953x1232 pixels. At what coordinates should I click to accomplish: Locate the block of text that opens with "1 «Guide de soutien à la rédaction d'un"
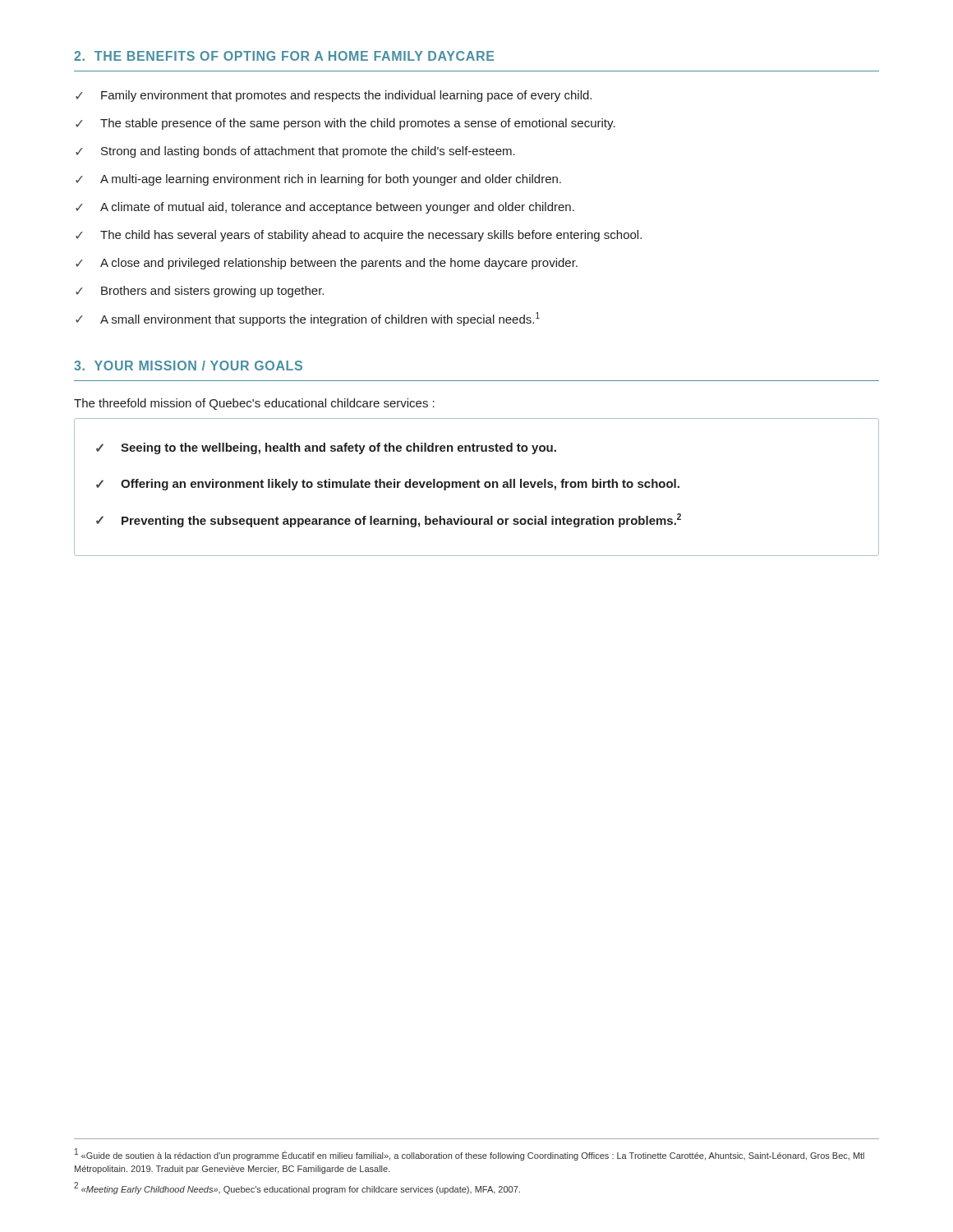tap(470, 1154)
